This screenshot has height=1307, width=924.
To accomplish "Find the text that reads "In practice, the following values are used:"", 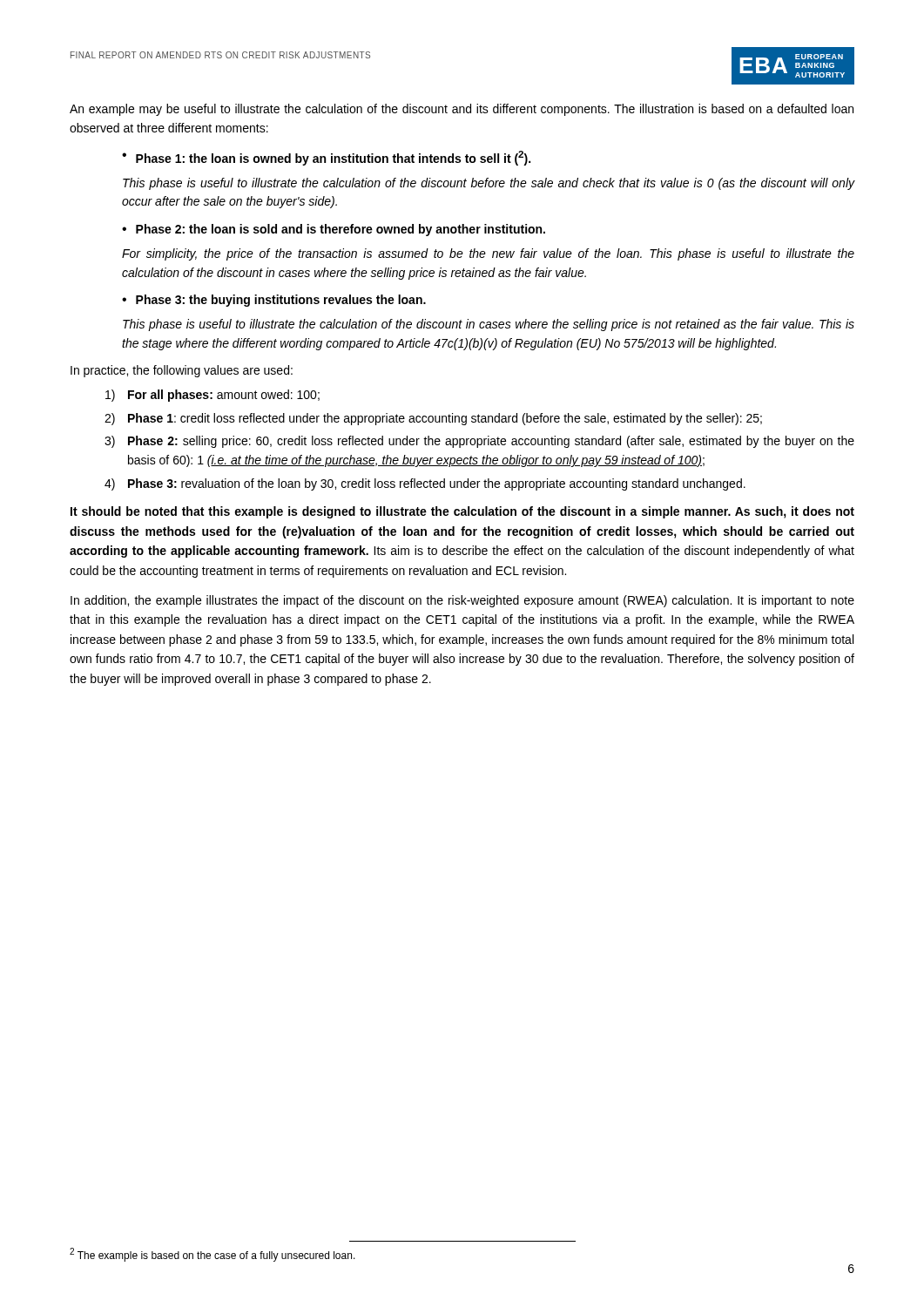I will point(181,371).
